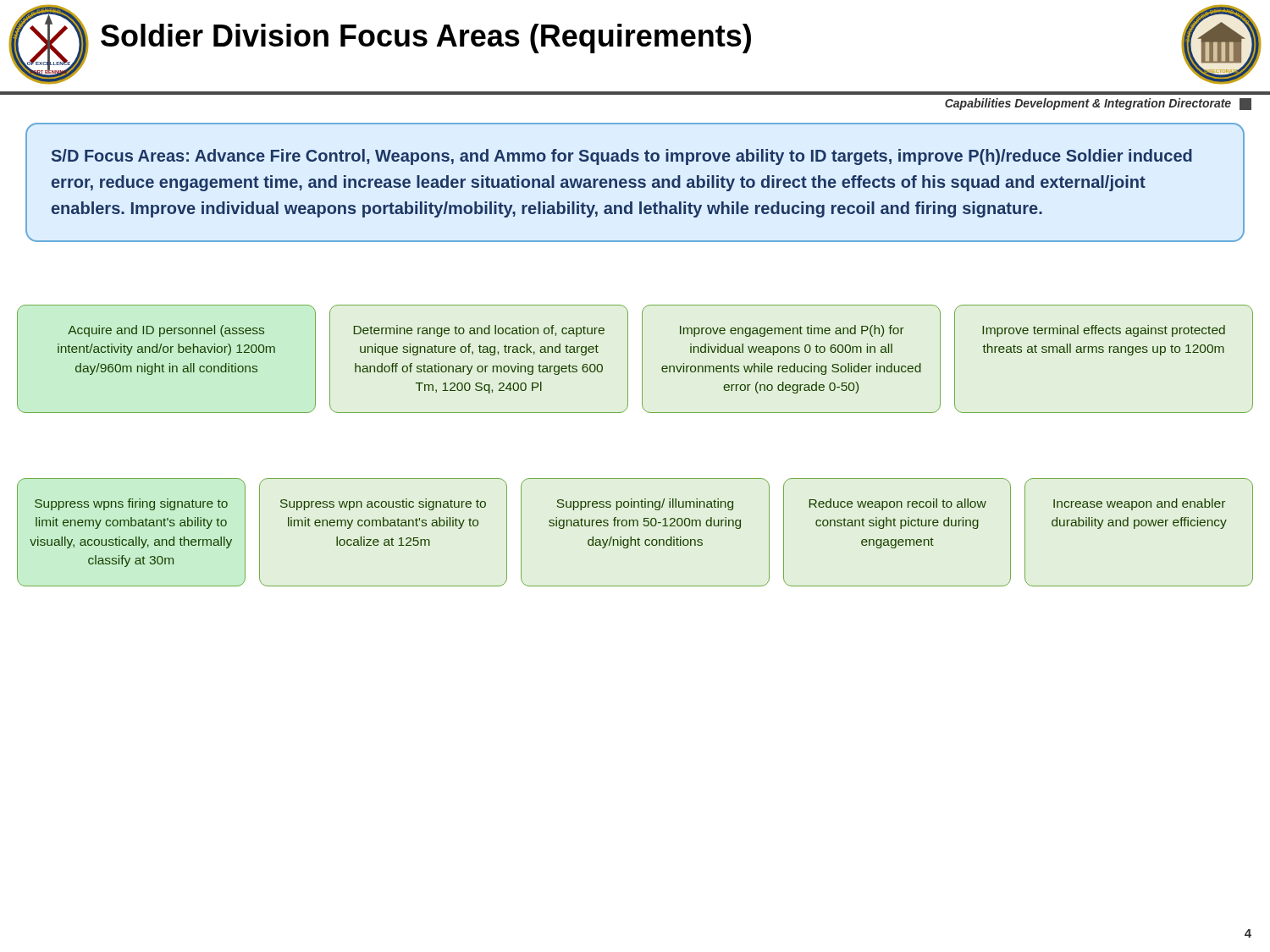Find the text starting "Determine range to and location"
The width and height of the screenshot is (1270, 952).
click(479, 358)
